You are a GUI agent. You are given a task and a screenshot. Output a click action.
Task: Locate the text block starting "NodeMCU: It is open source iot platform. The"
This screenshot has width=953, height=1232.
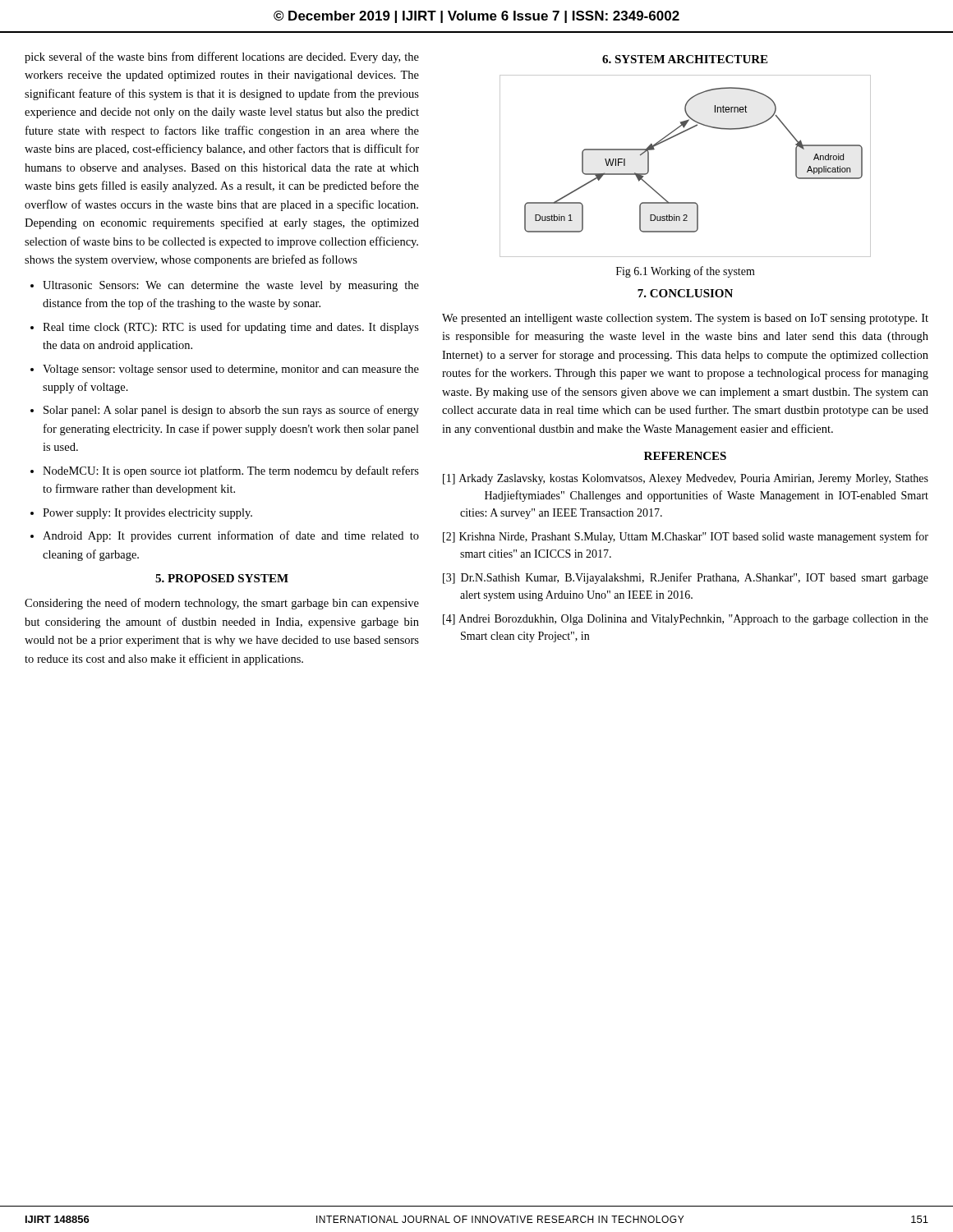pyautogui.click(x=231, y=480)
